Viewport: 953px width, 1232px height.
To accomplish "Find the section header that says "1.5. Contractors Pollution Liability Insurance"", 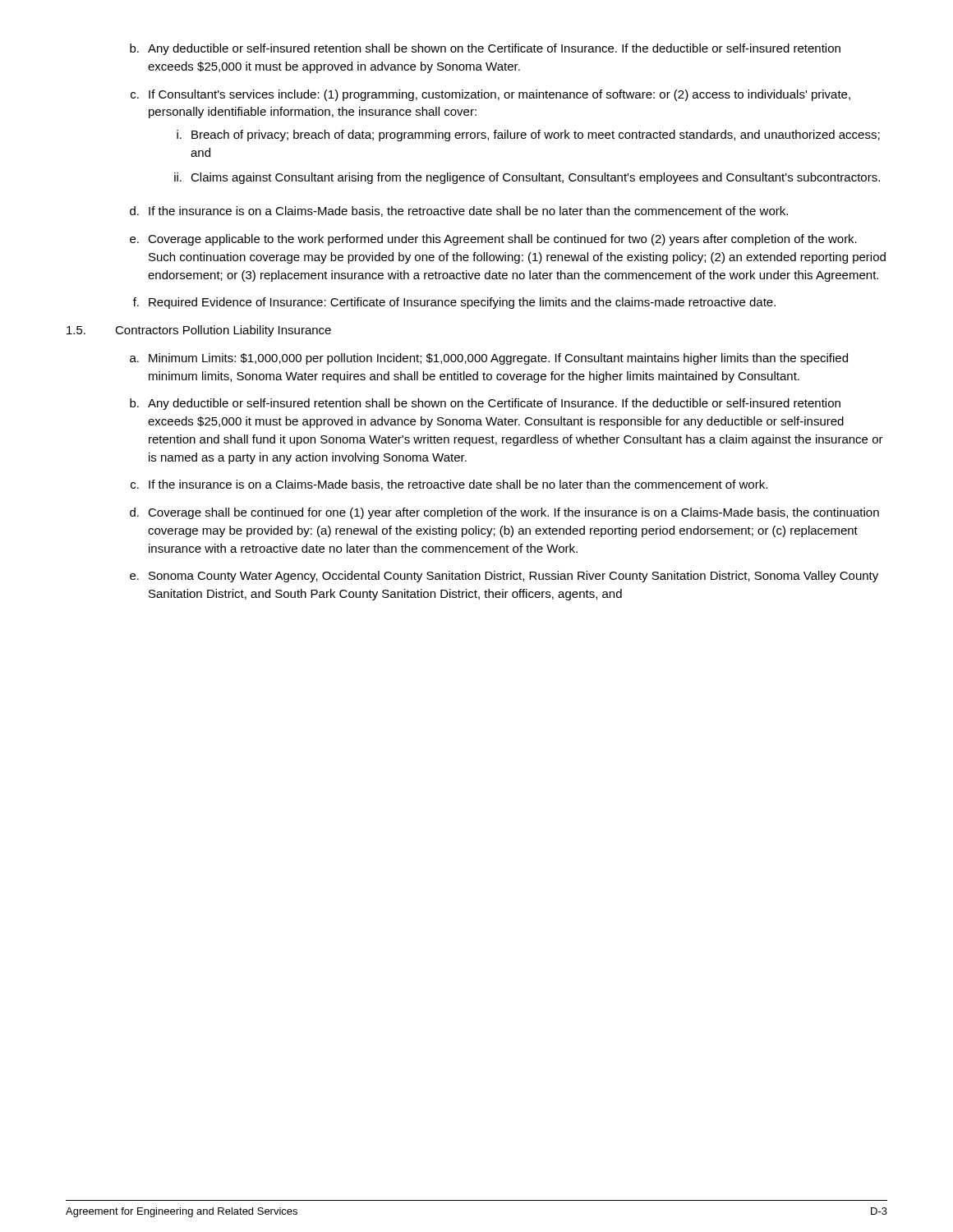I will point(199,331).
